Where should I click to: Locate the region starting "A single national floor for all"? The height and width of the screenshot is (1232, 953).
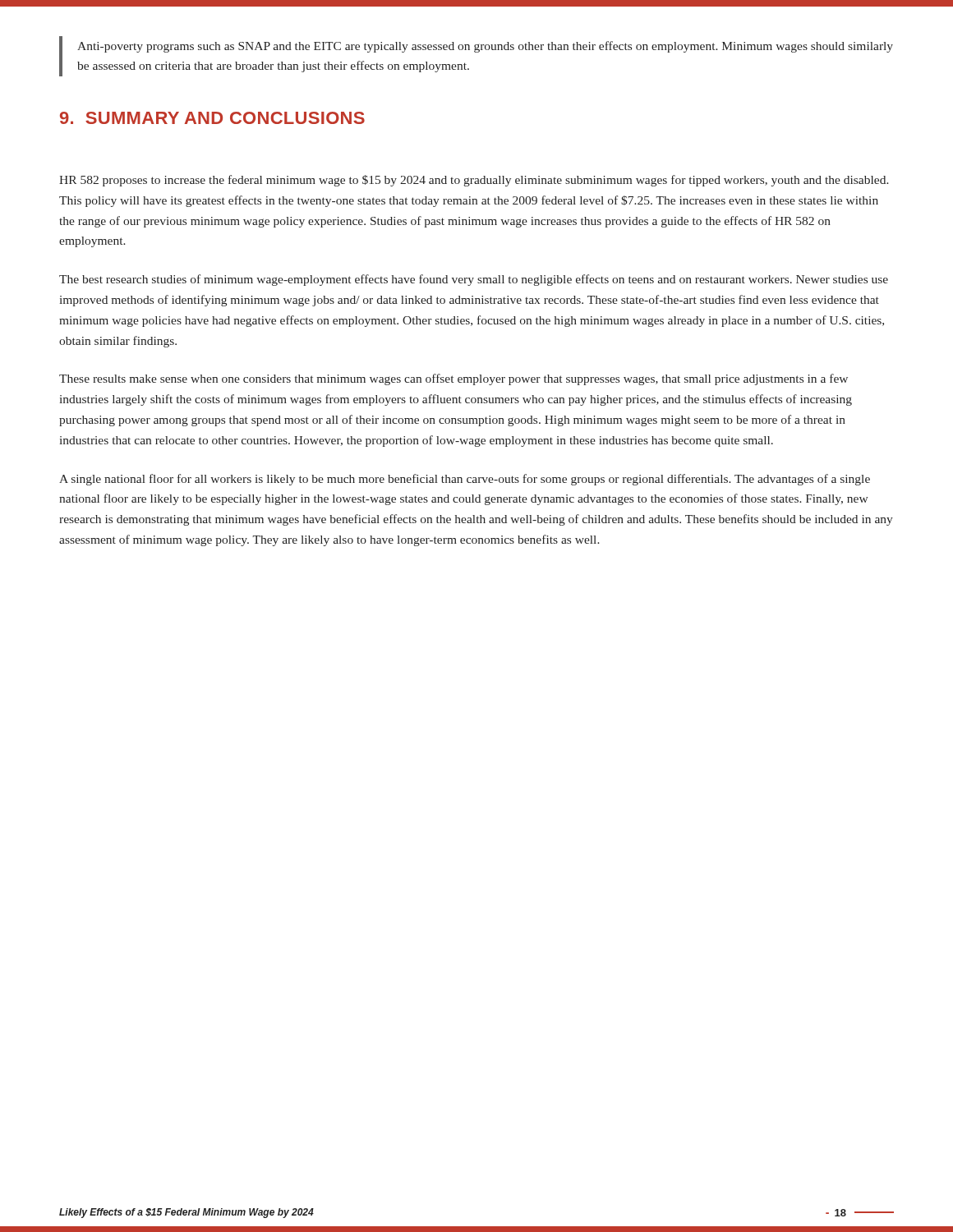coord(476,509)
